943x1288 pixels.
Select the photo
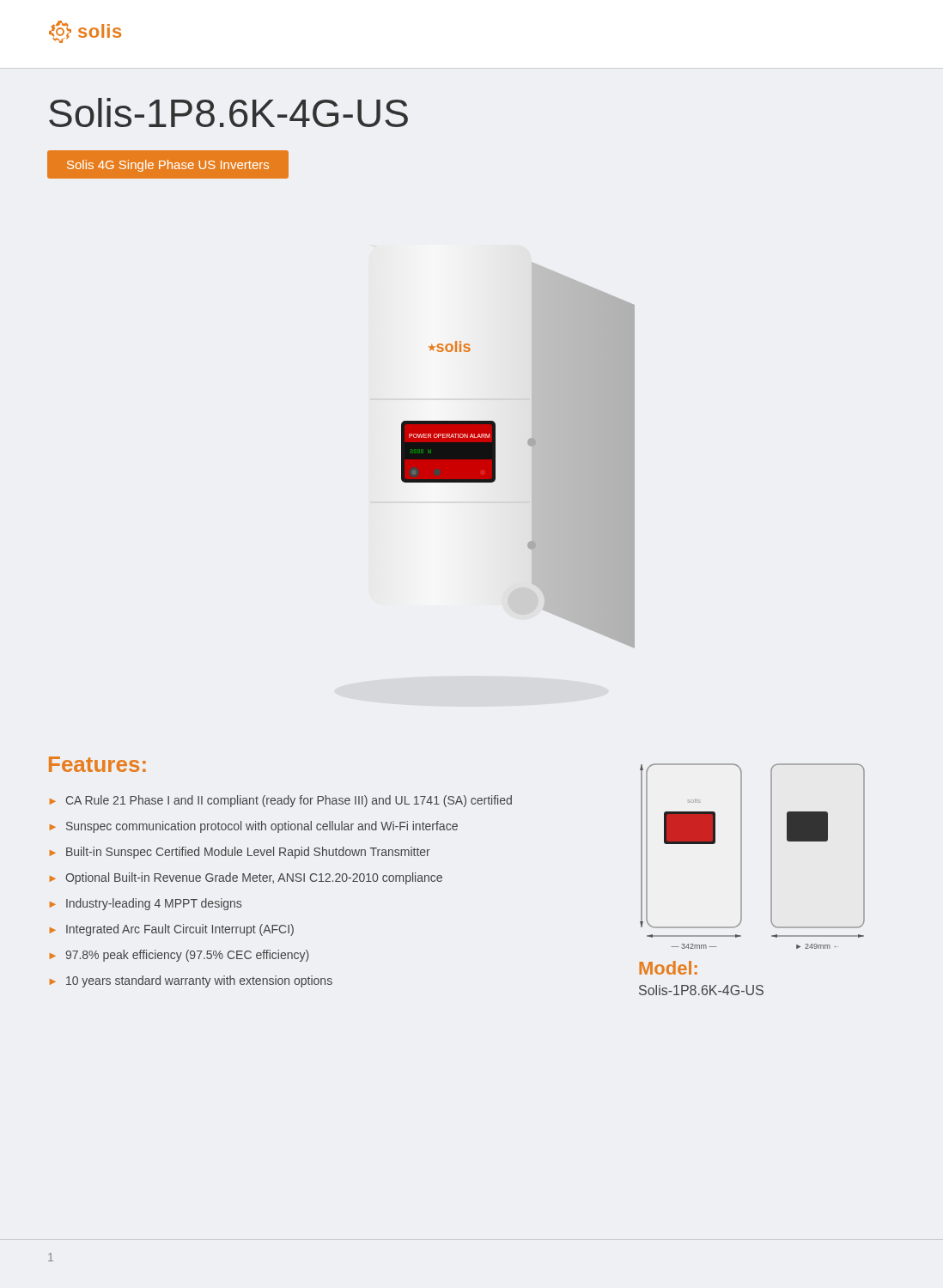click(472, 459)
